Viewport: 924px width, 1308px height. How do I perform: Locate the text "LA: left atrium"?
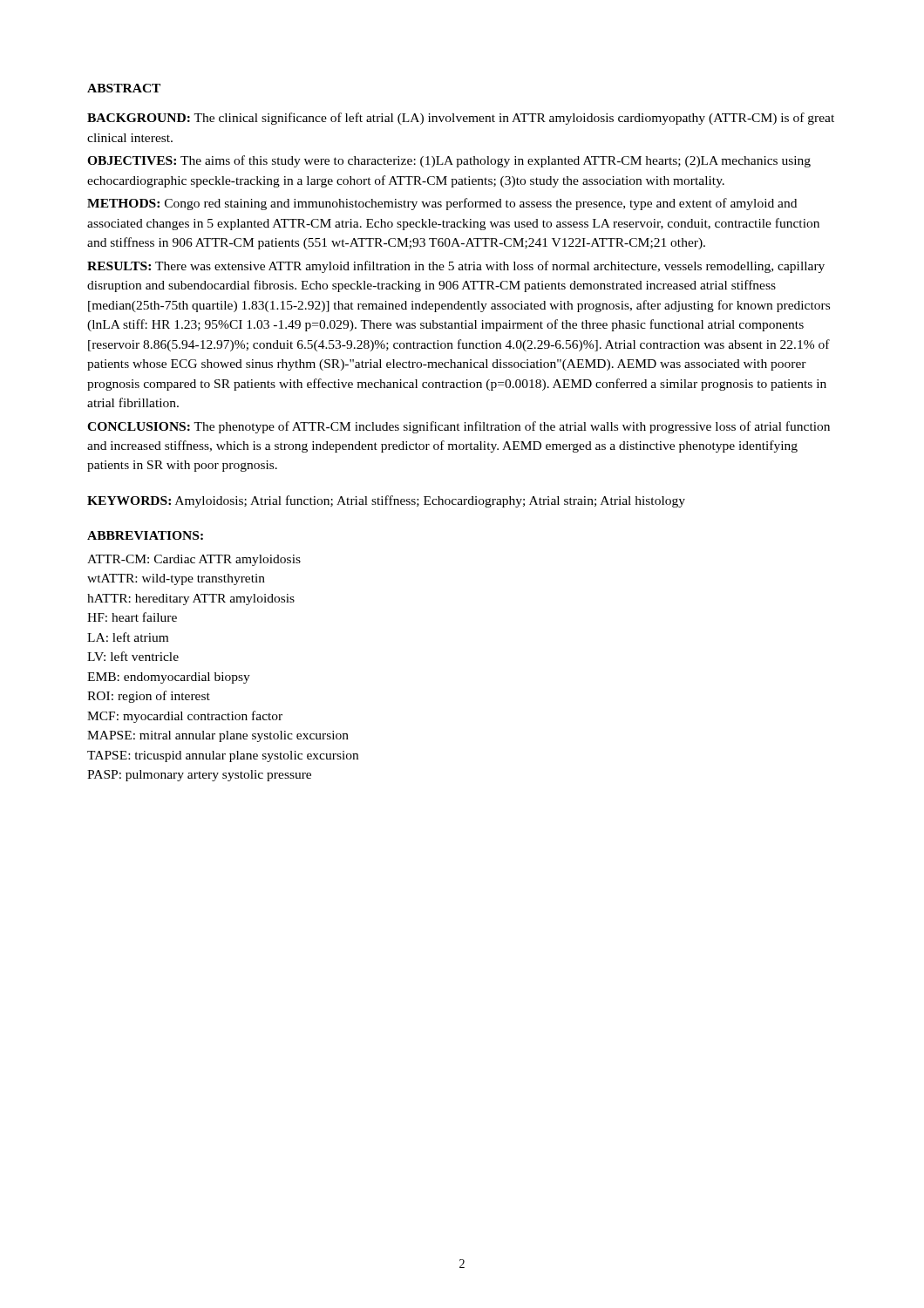128,637
